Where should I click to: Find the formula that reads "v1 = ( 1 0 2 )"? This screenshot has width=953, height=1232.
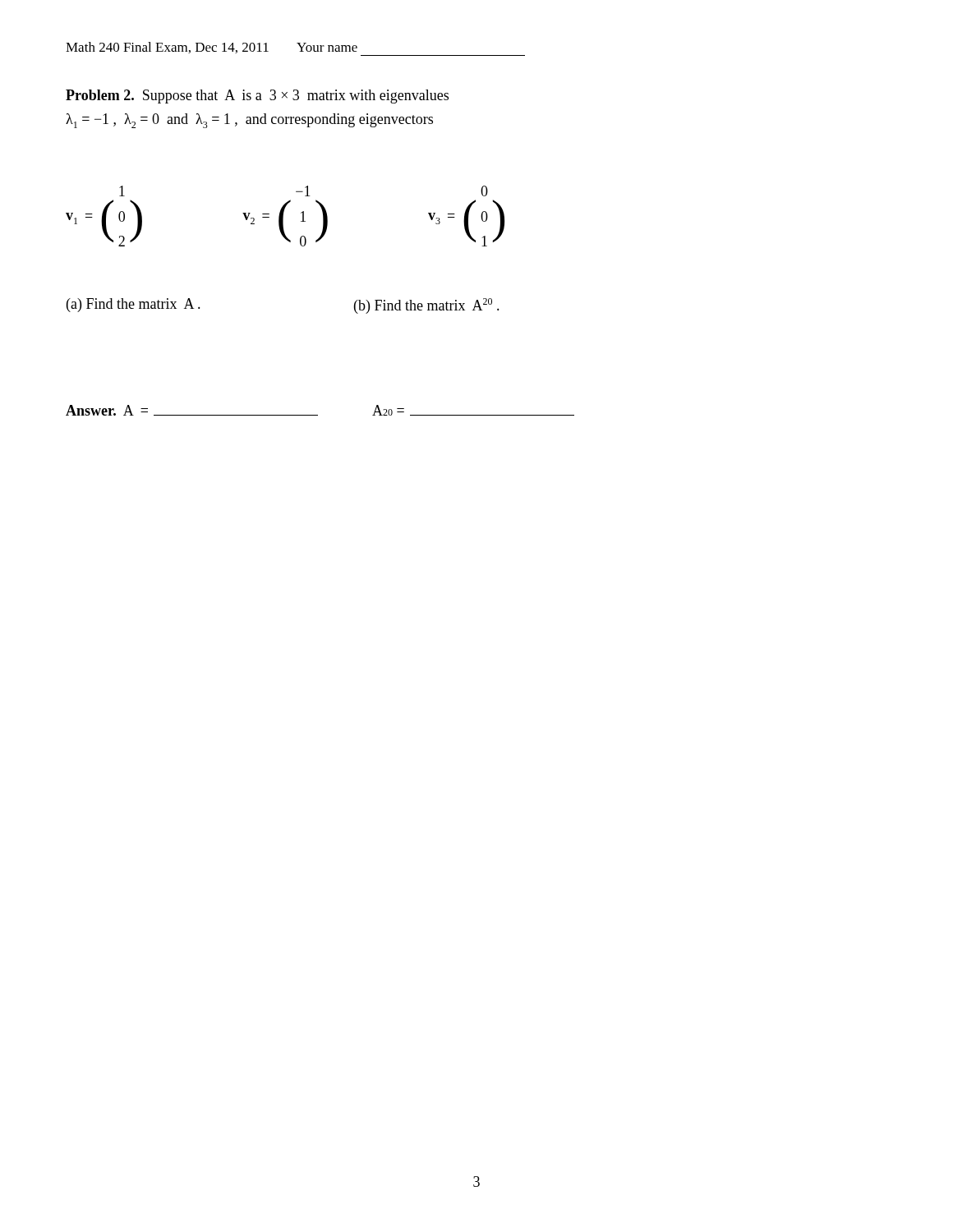coord(105,217)
